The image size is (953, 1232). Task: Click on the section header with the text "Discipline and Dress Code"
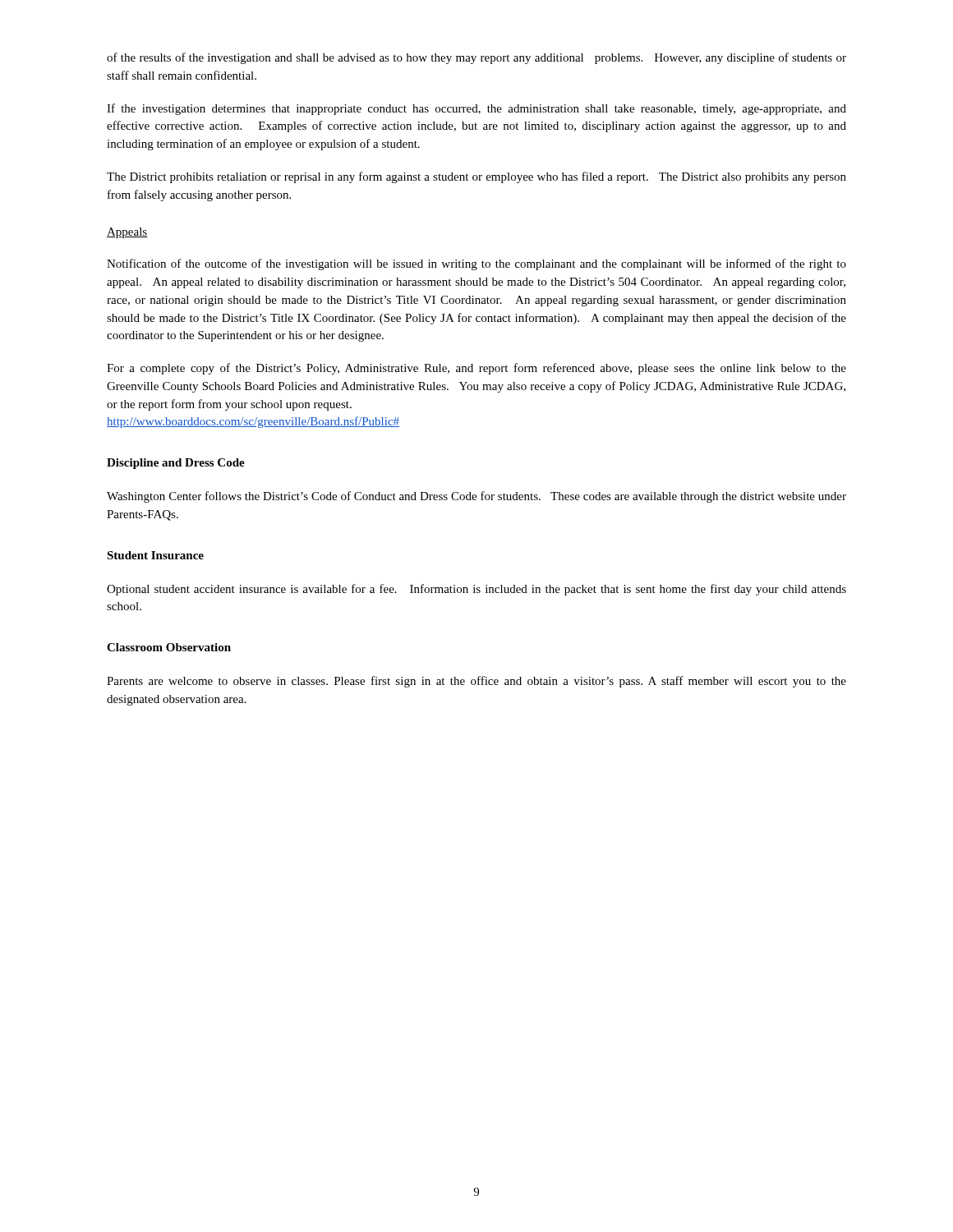click(x=176, y=463)
